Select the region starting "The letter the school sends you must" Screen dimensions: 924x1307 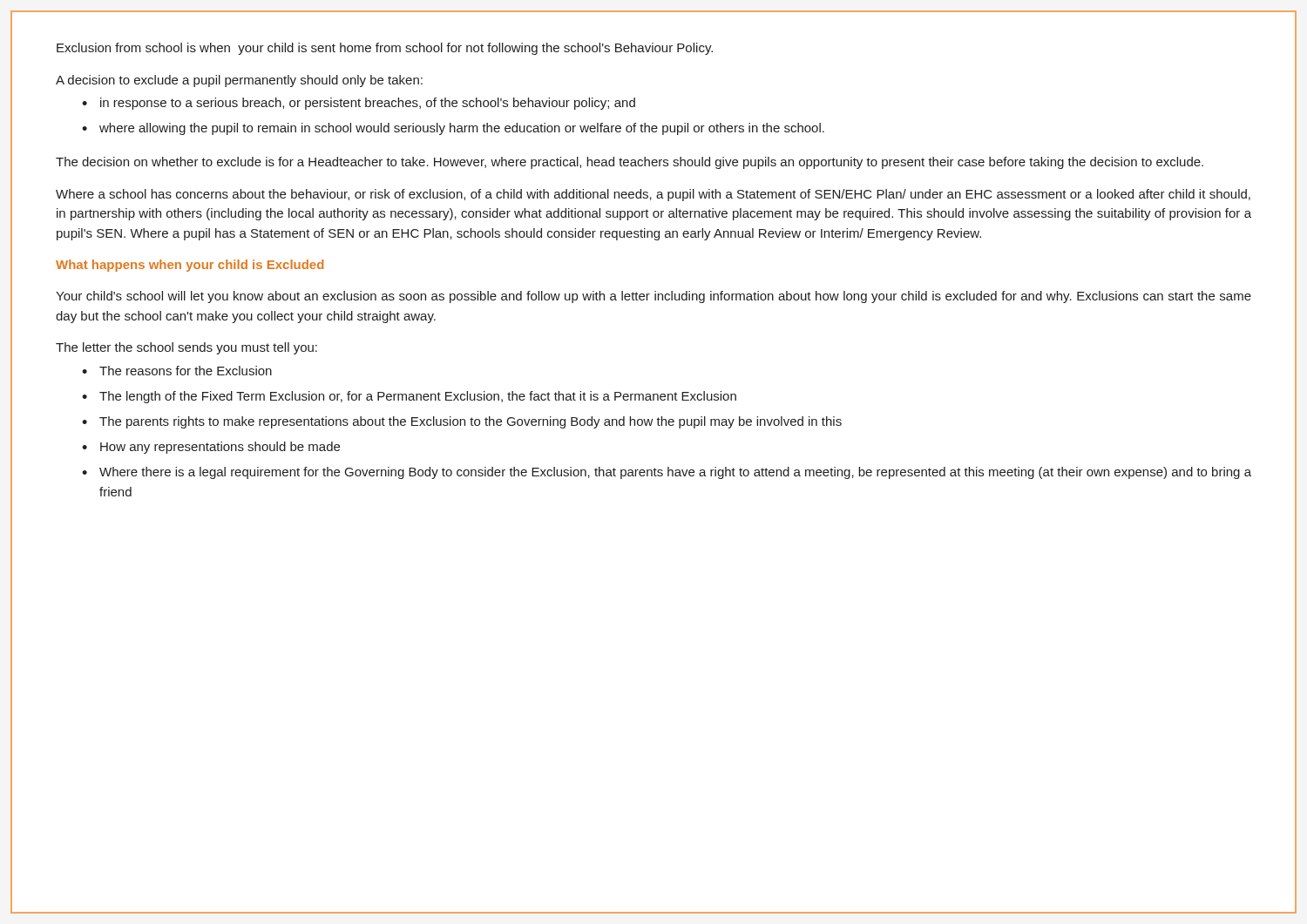[187, 347]
